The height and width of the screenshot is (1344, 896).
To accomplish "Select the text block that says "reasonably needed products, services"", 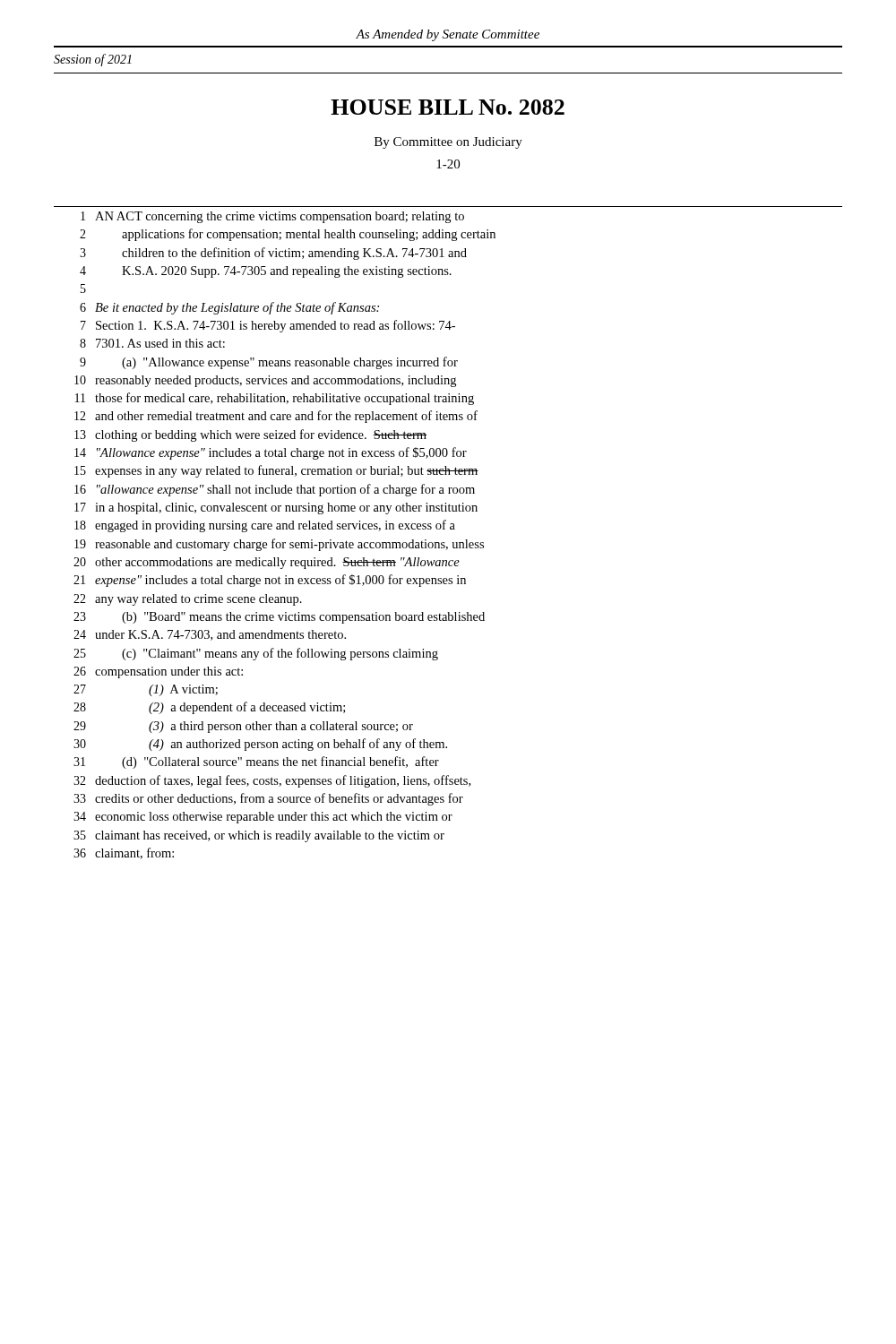I will 276,380.
